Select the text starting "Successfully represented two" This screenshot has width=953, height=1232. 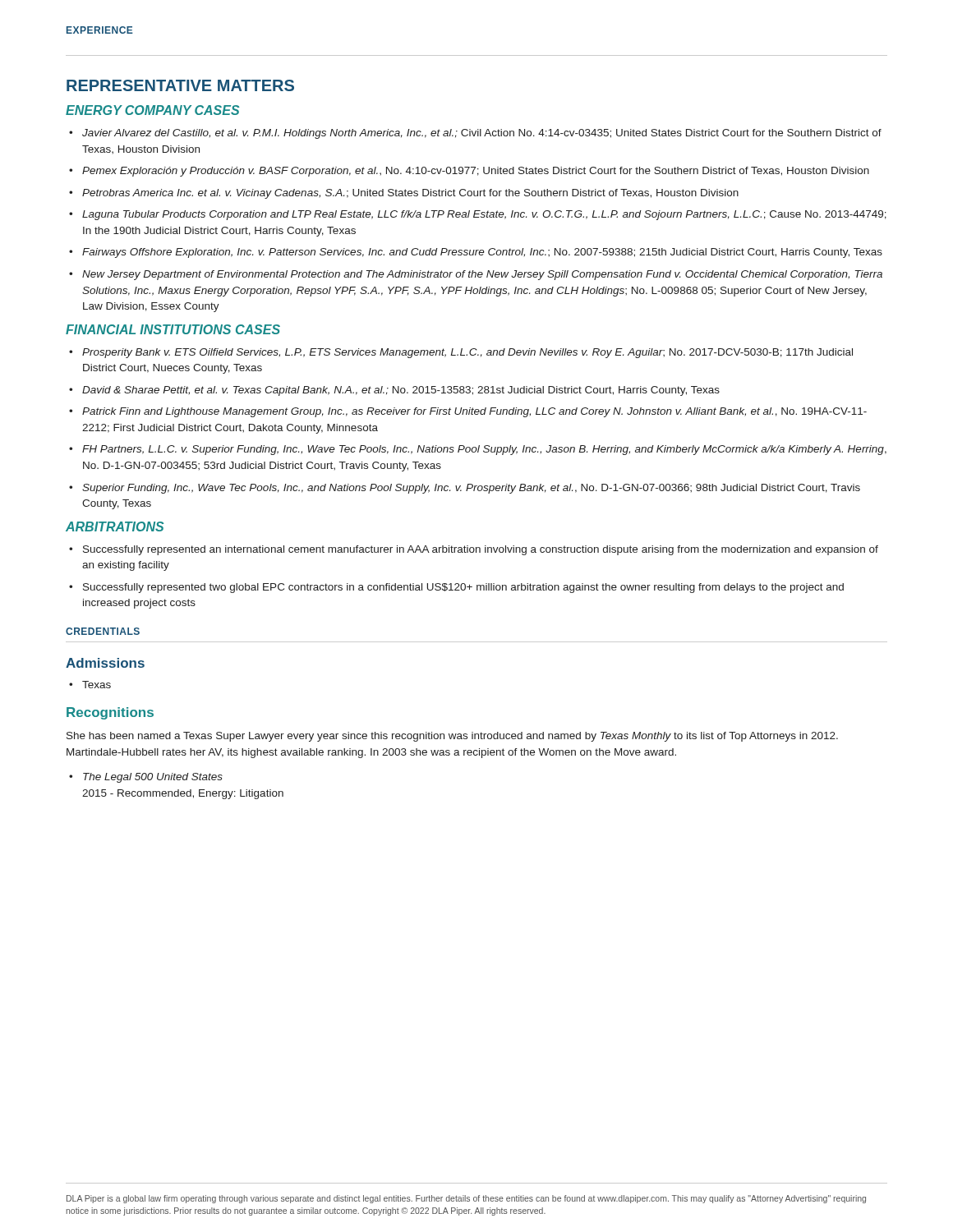(463, 595)
